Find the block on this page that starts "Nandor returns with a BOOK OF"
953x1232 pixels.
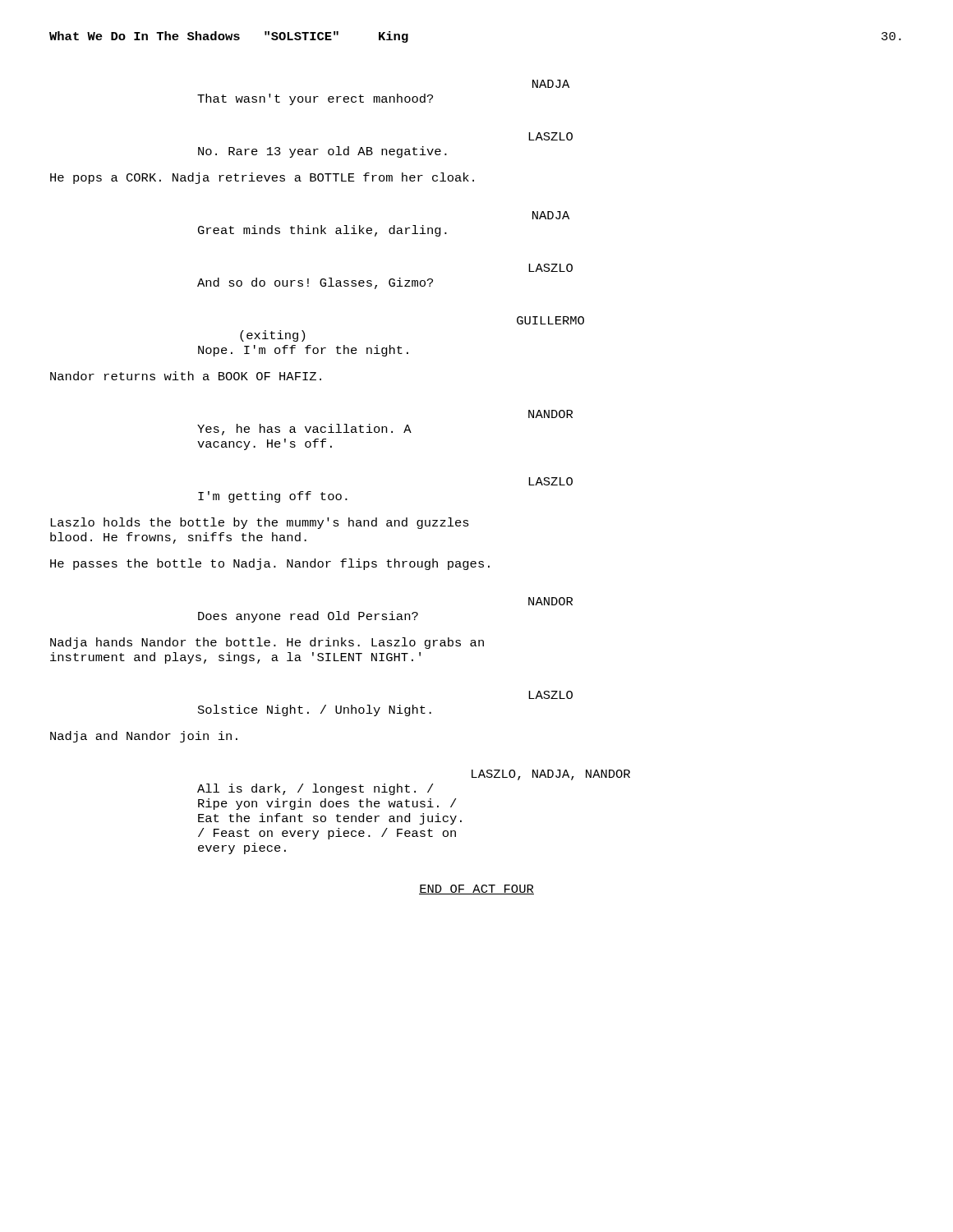[x=186, y=376]
